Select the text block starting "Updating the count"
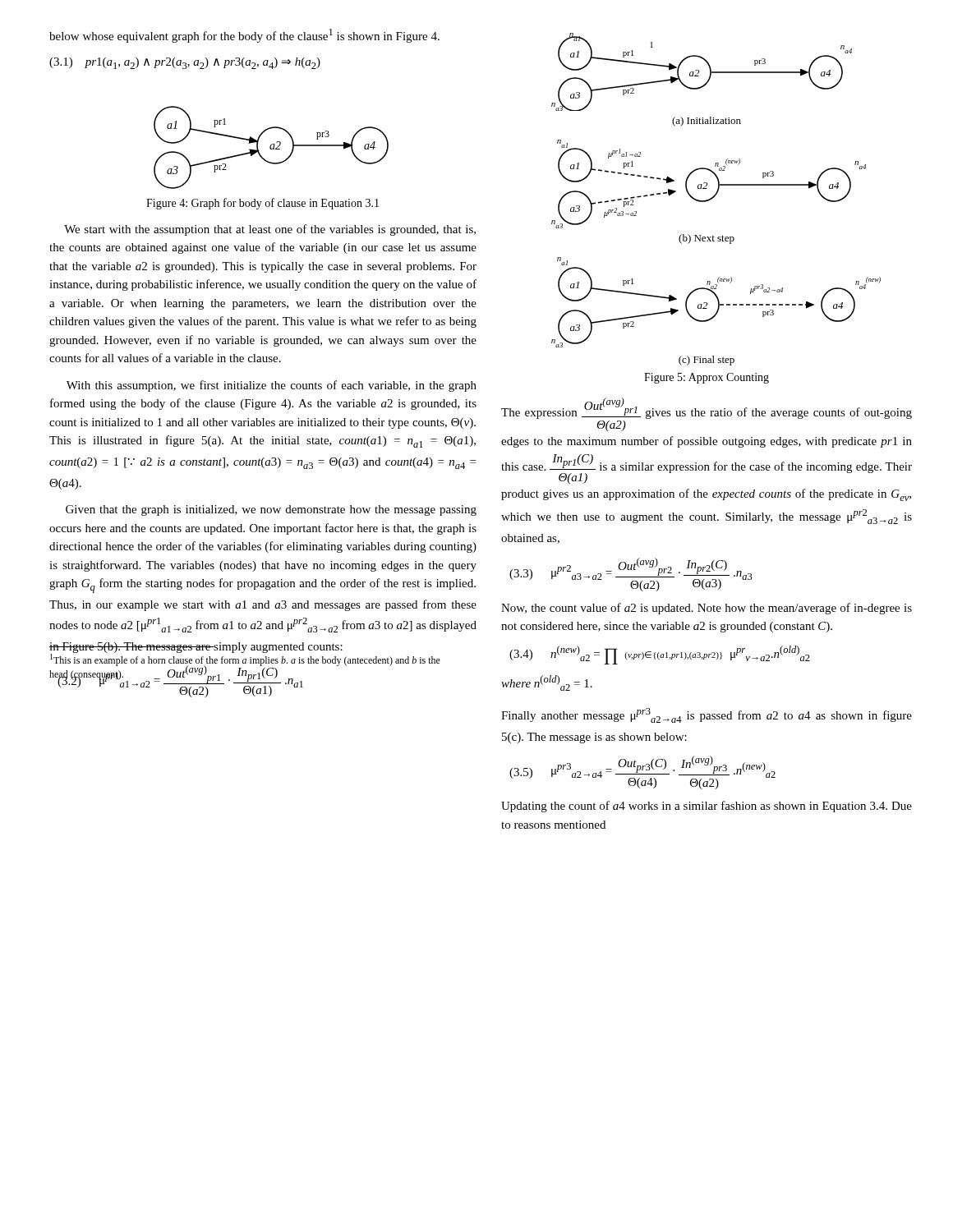This screenshot has height=1232, width=953. (707, 815)
